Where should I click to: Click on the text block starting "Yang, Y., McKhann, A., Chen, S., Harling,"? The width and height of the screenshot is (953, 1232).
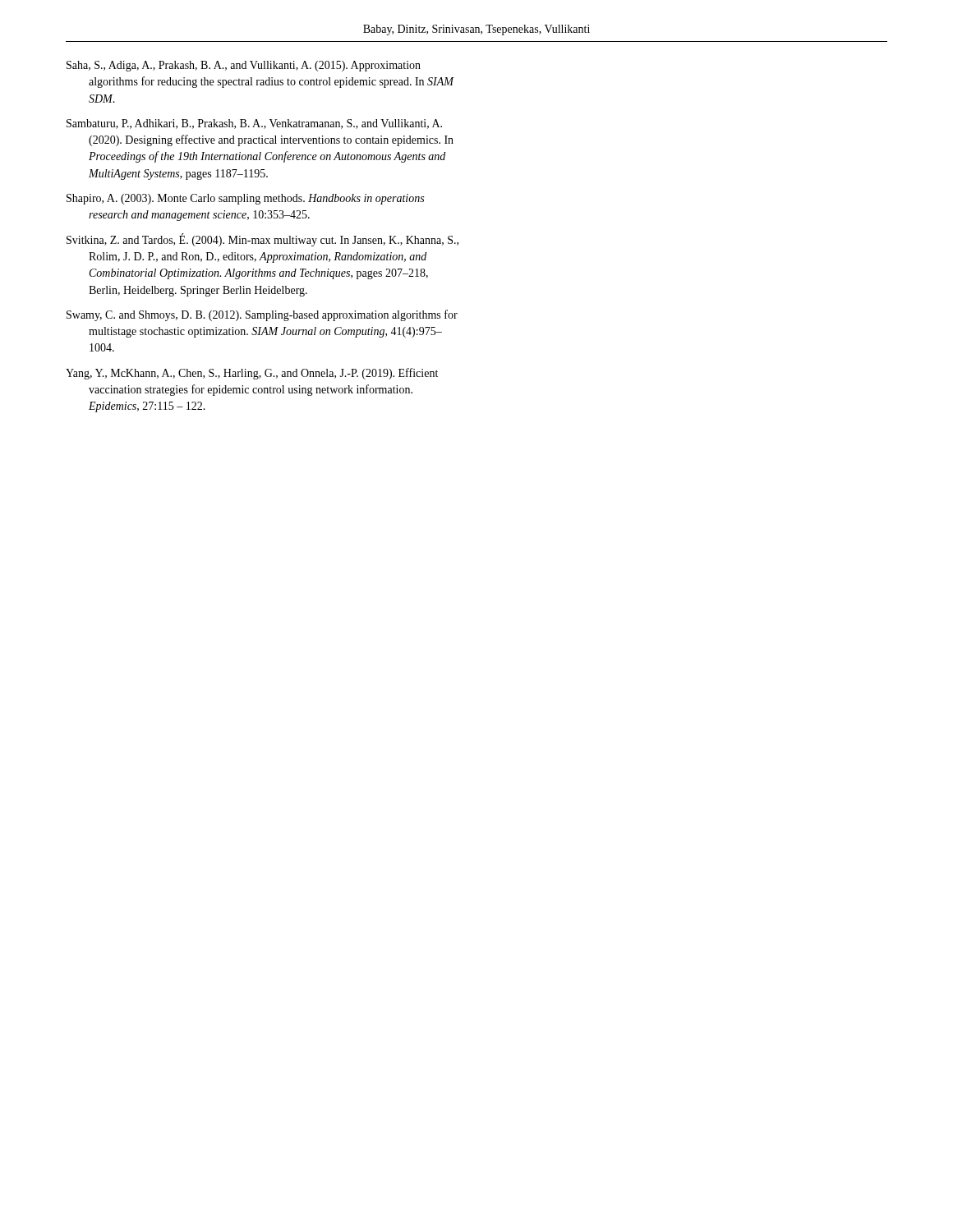252,390
